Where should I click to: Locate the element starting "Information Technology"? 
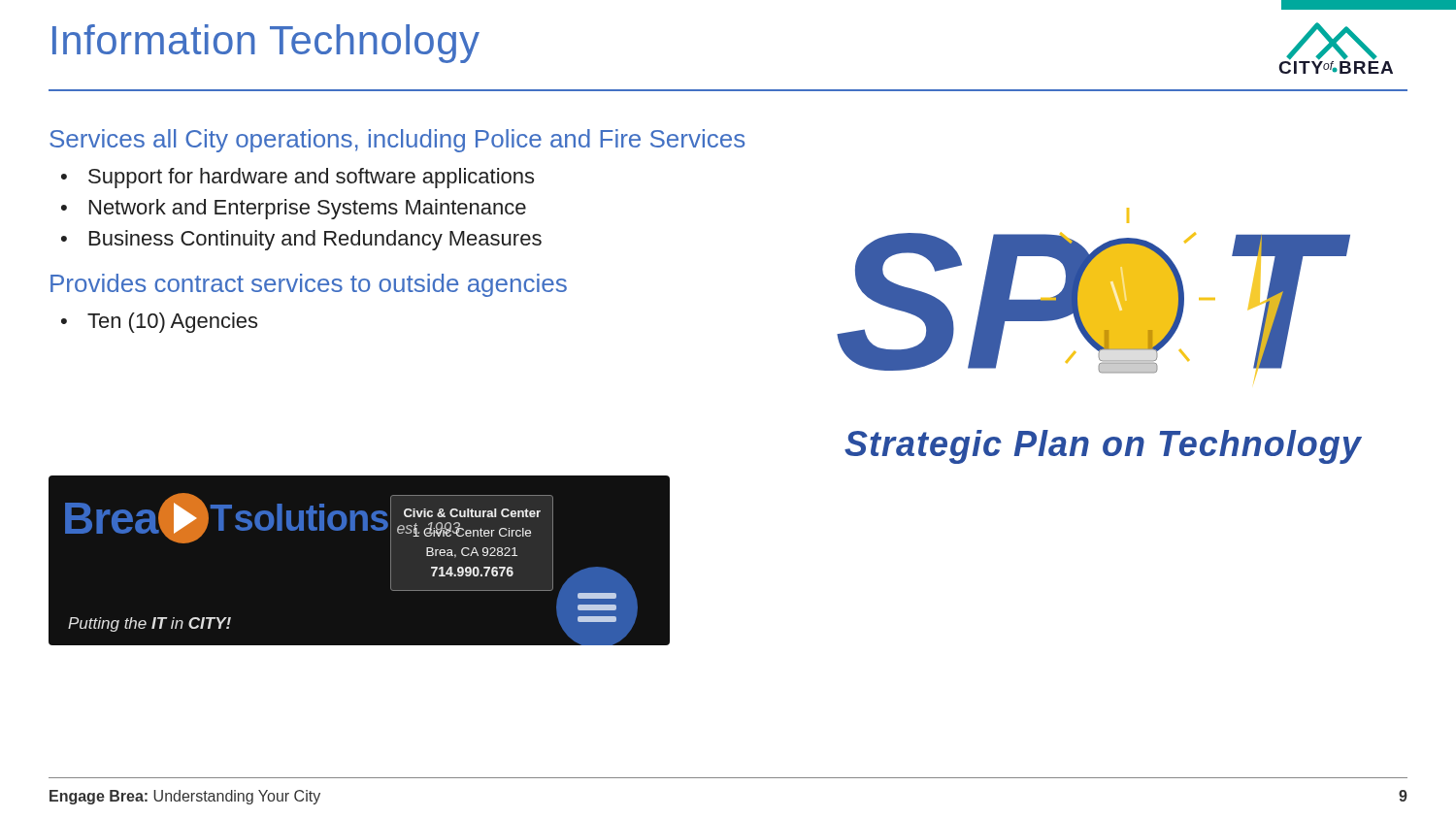tap(485, 41)
